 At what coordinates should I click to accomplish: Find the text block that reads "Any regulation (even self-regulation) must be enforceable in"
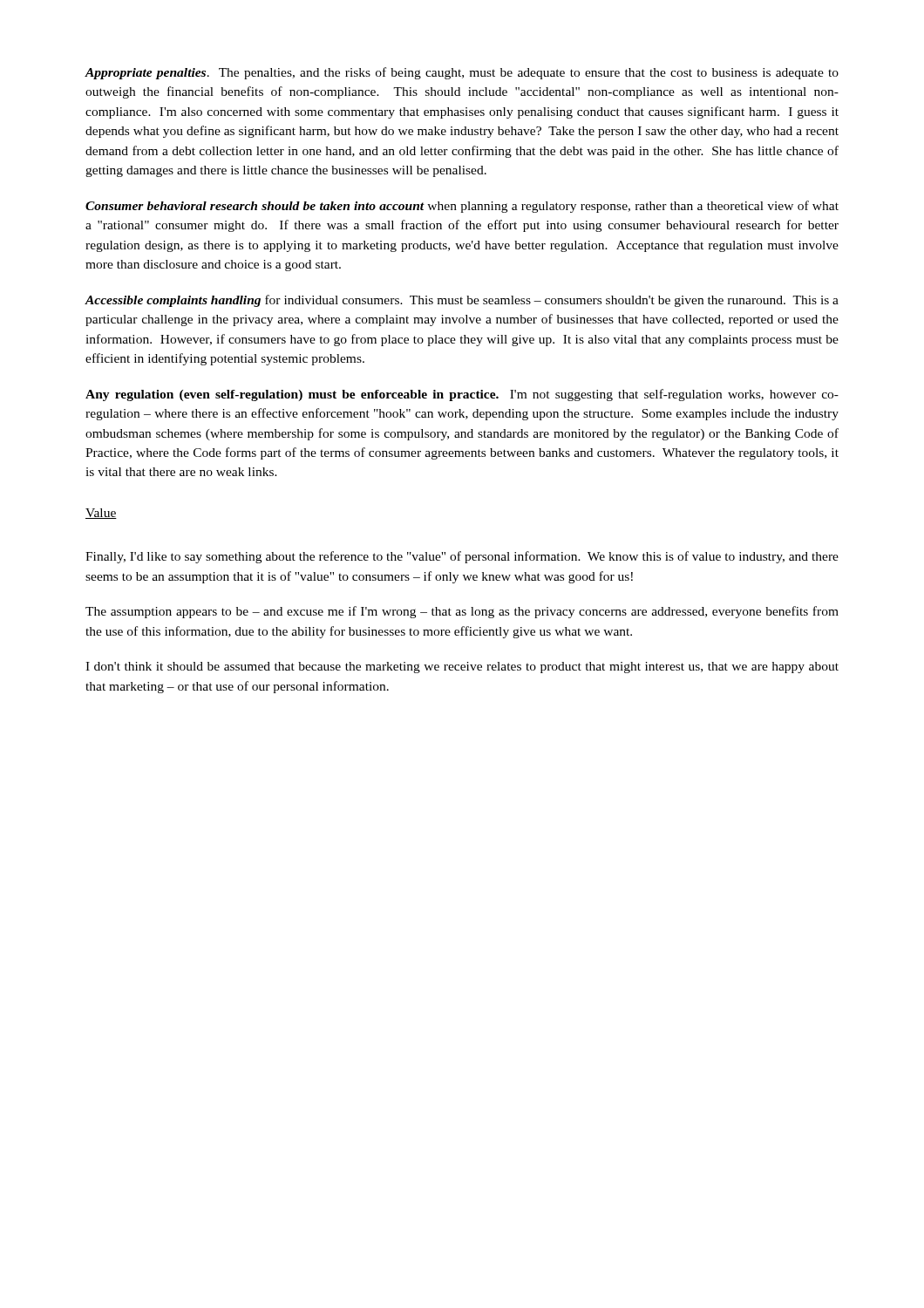tap(462, 432)
